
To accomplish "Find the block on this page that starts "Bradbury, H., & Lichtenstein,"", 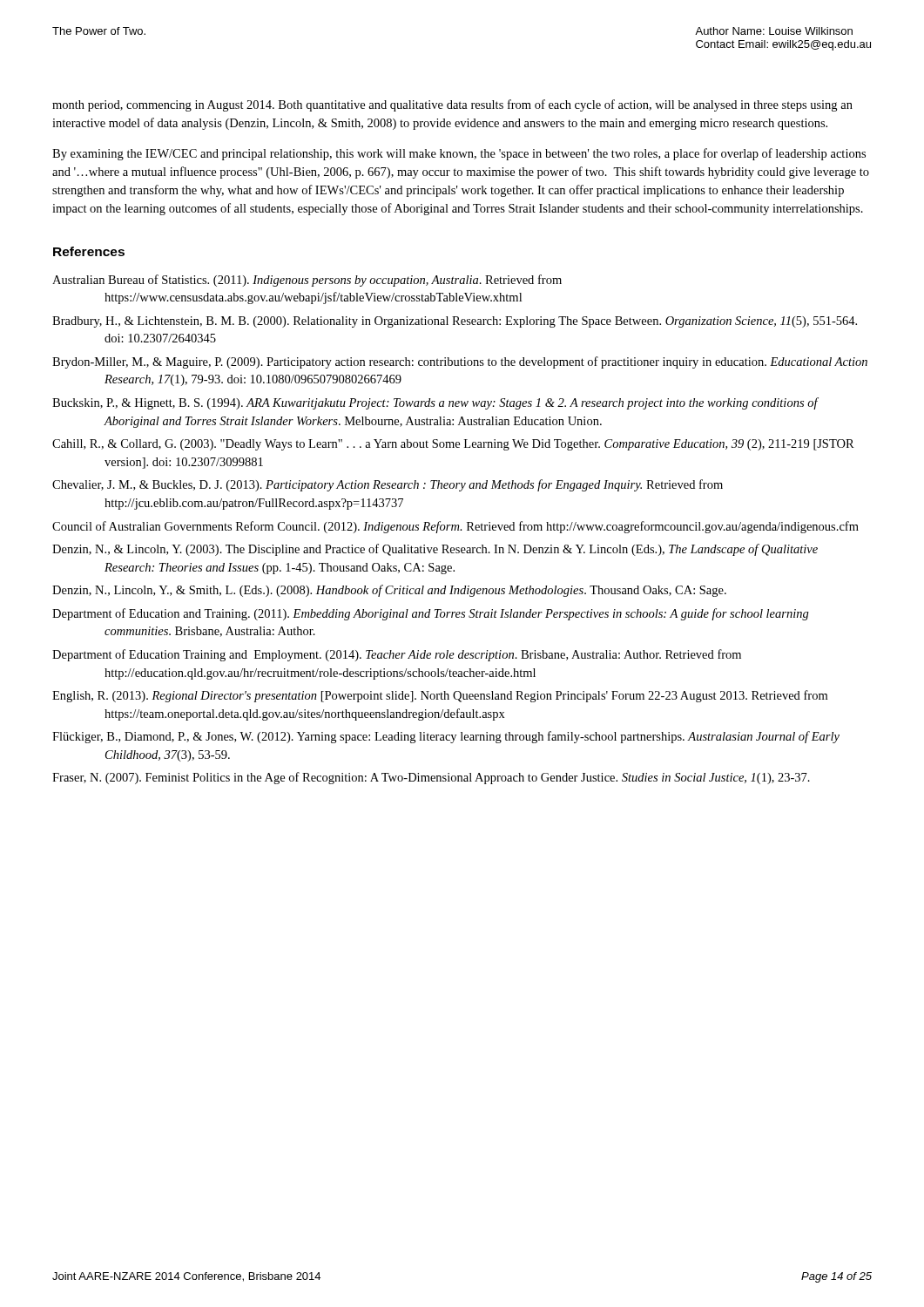I will click(455, 329).
